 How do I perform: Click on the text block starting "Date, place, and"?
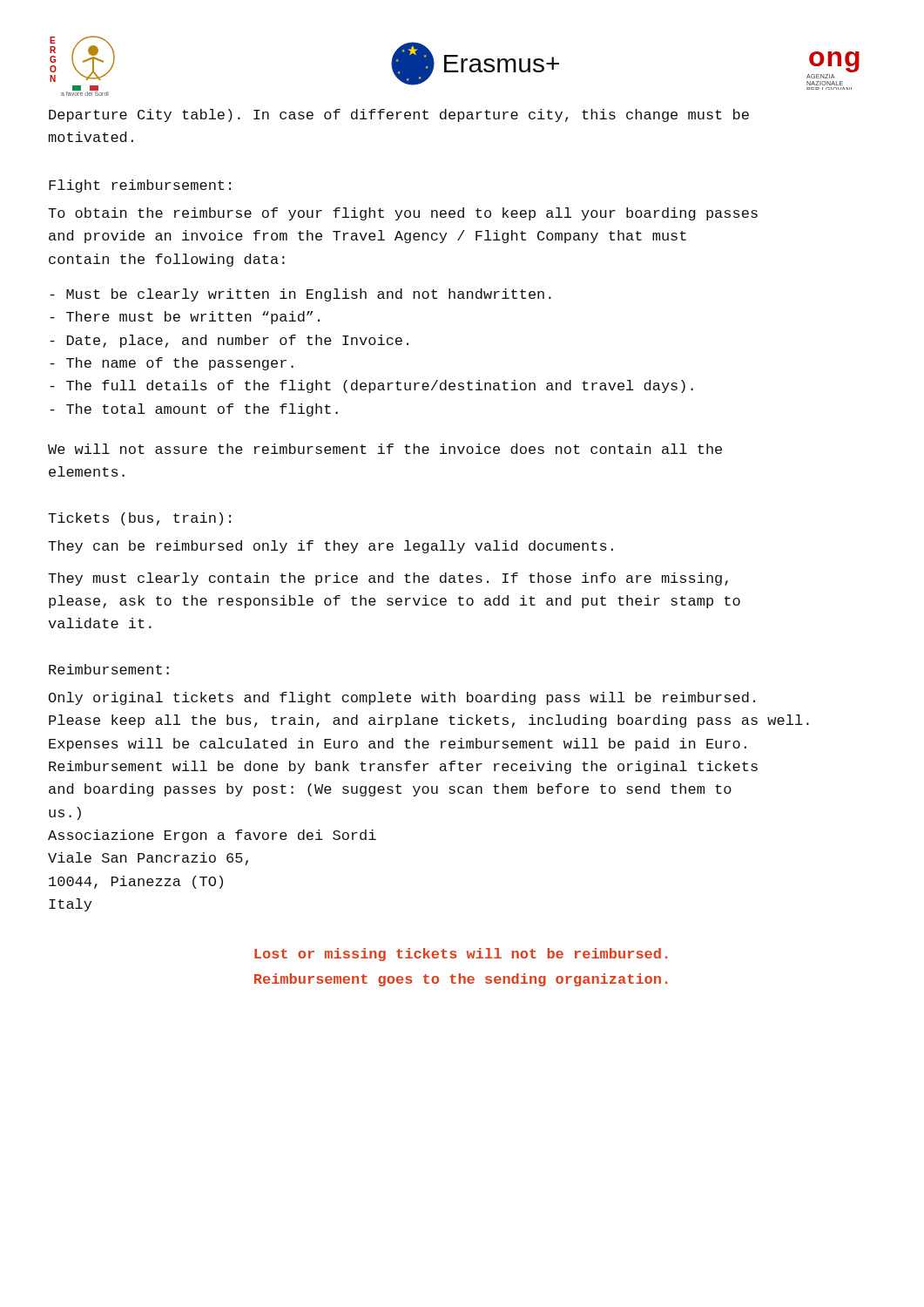(230, 341)
